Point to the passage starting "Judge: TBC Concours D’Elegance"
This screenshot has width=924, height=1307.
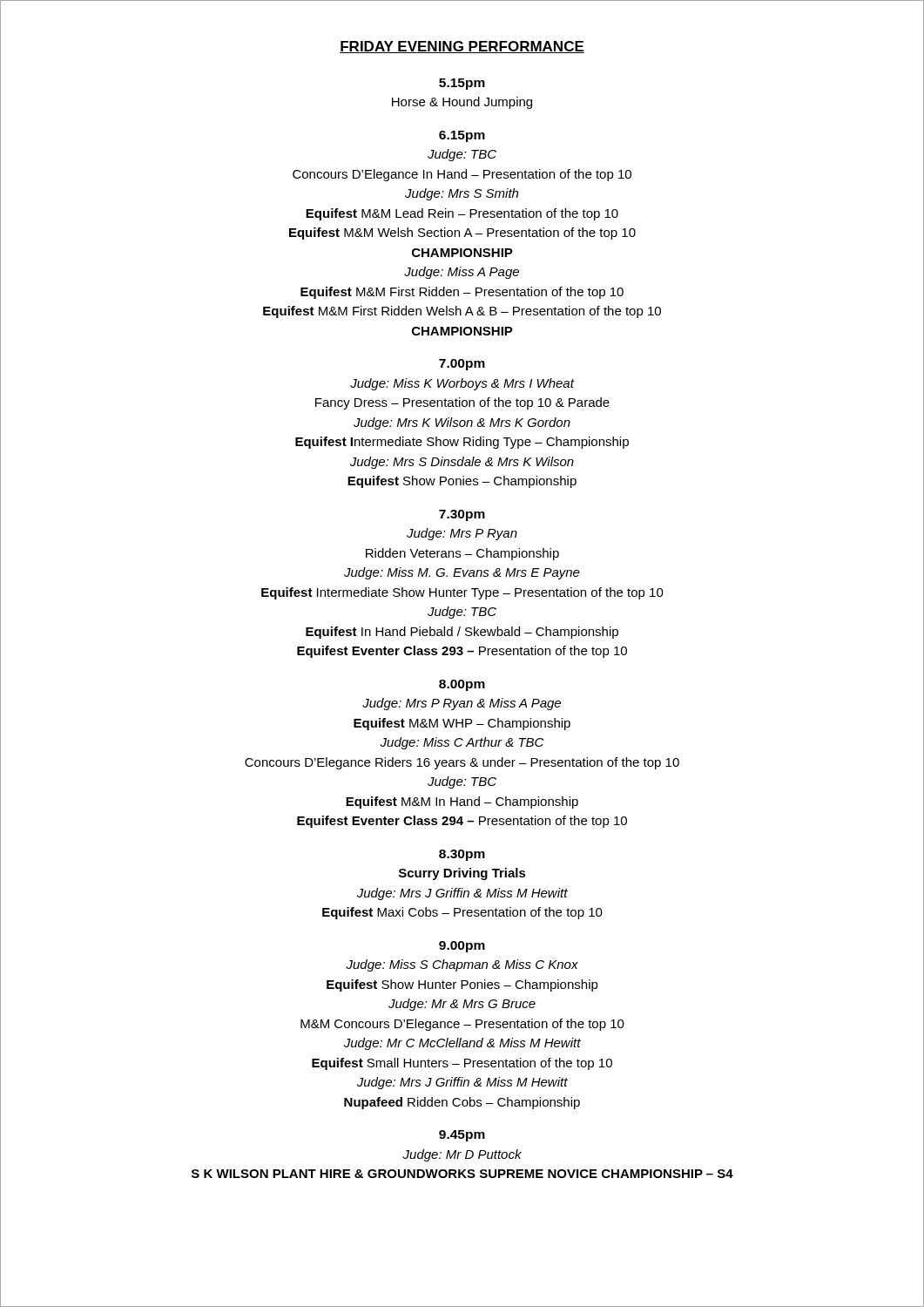click(462, 242)
